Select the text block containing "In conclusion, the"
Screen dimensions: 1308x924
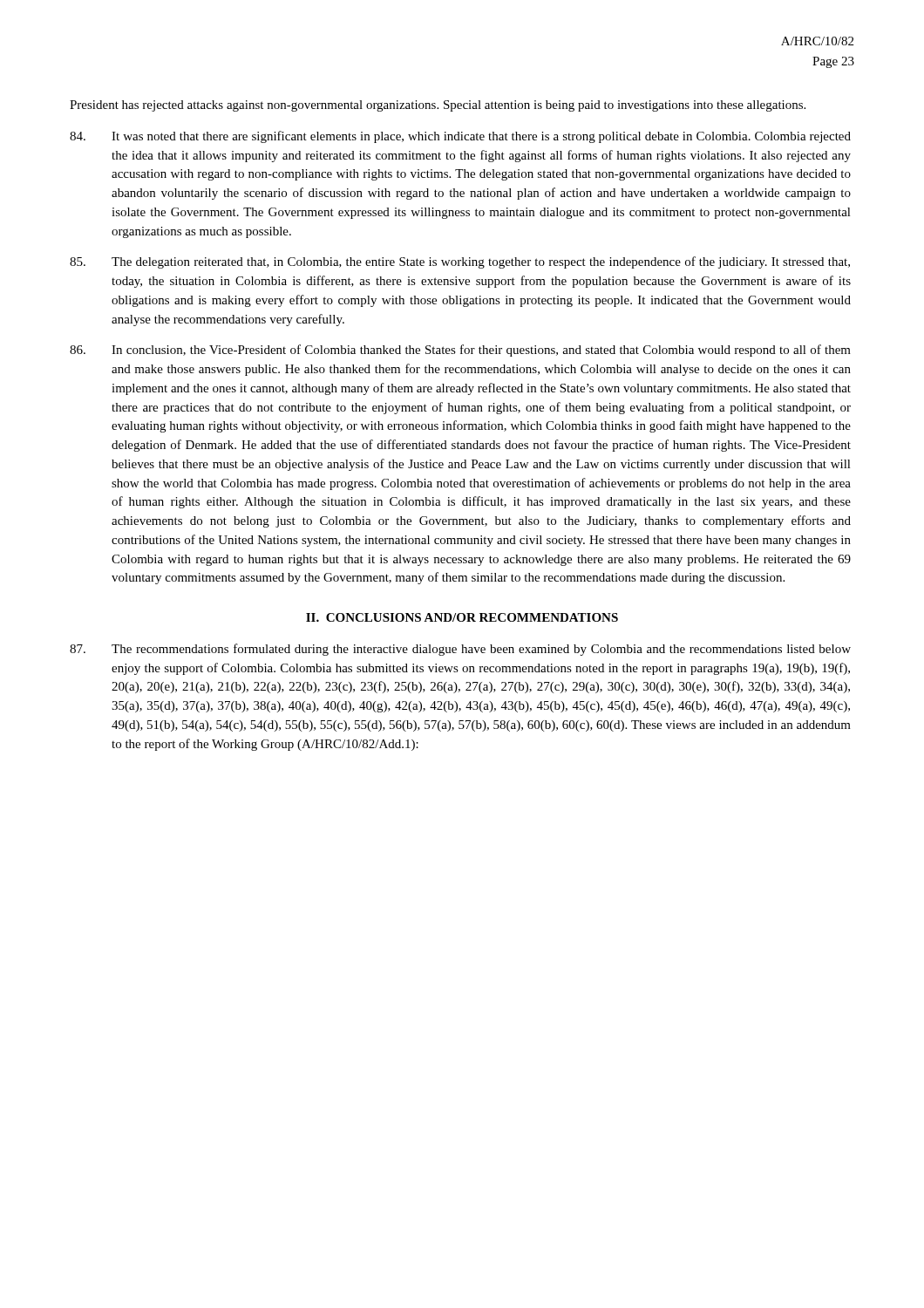pos(460,464)
